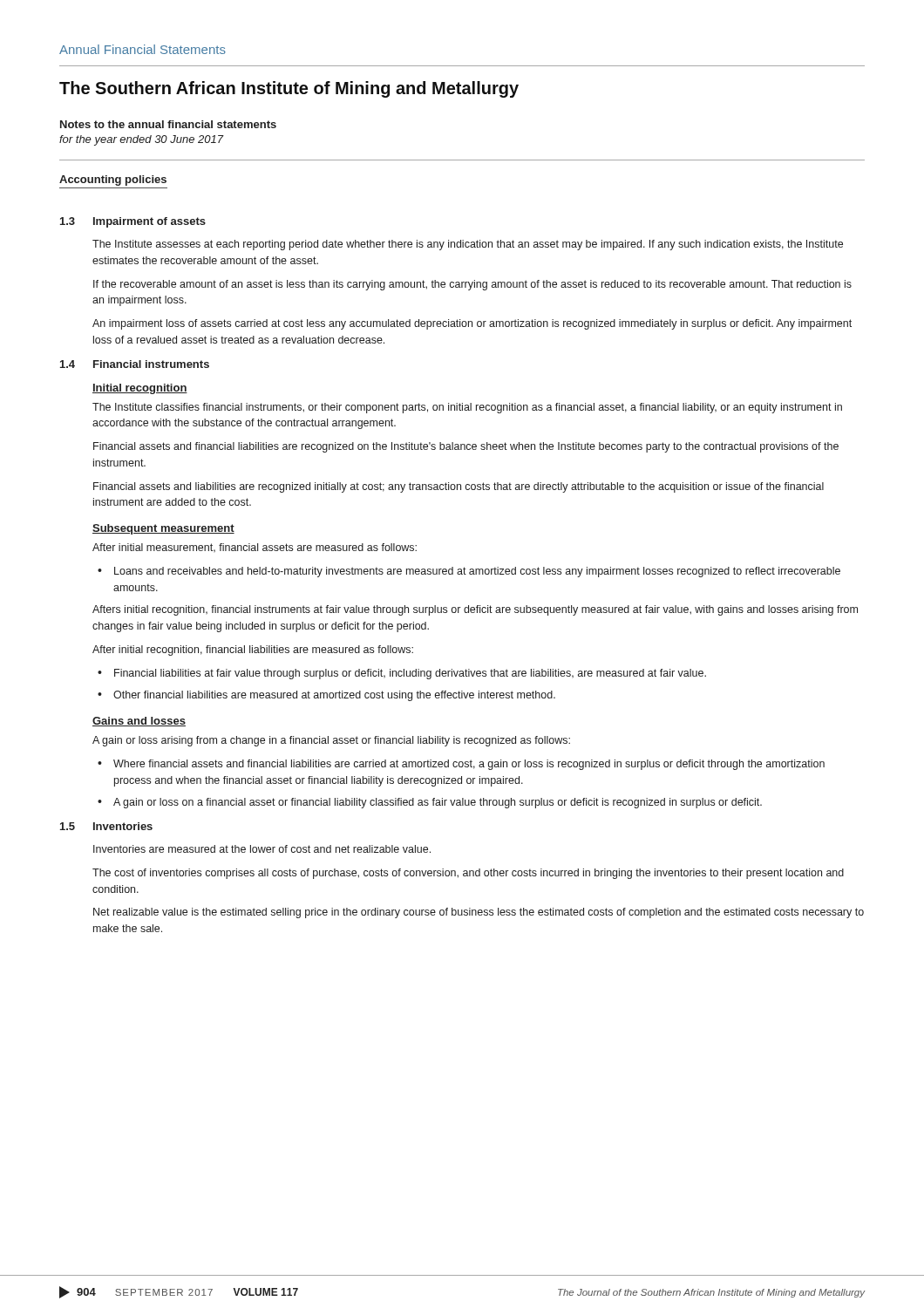Find the passage starting "for the year ended"
Viewport: 924px width, 1308px height.
(x=142, y=140)
